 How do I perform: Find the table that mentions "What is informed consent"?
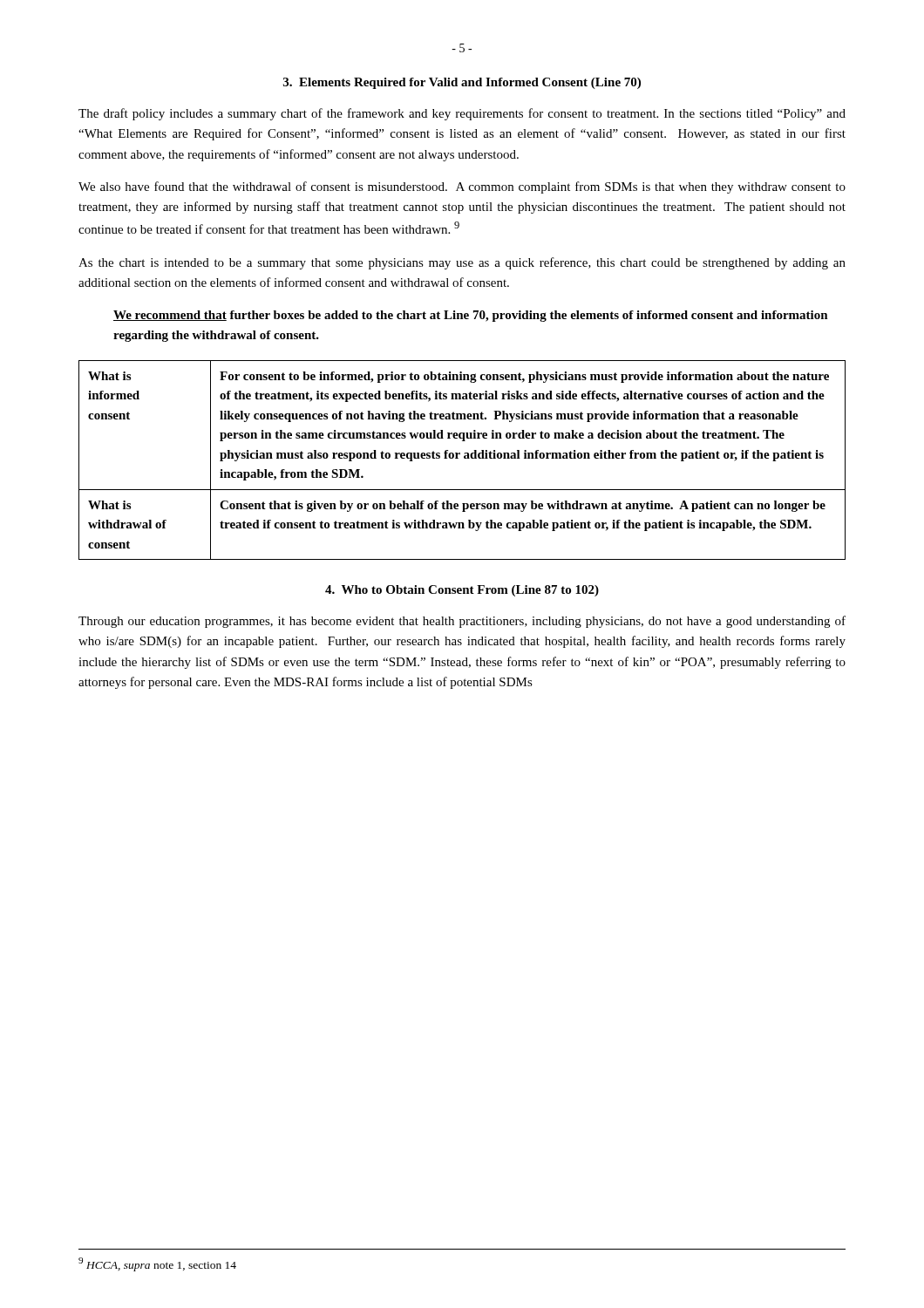[462, 460]
